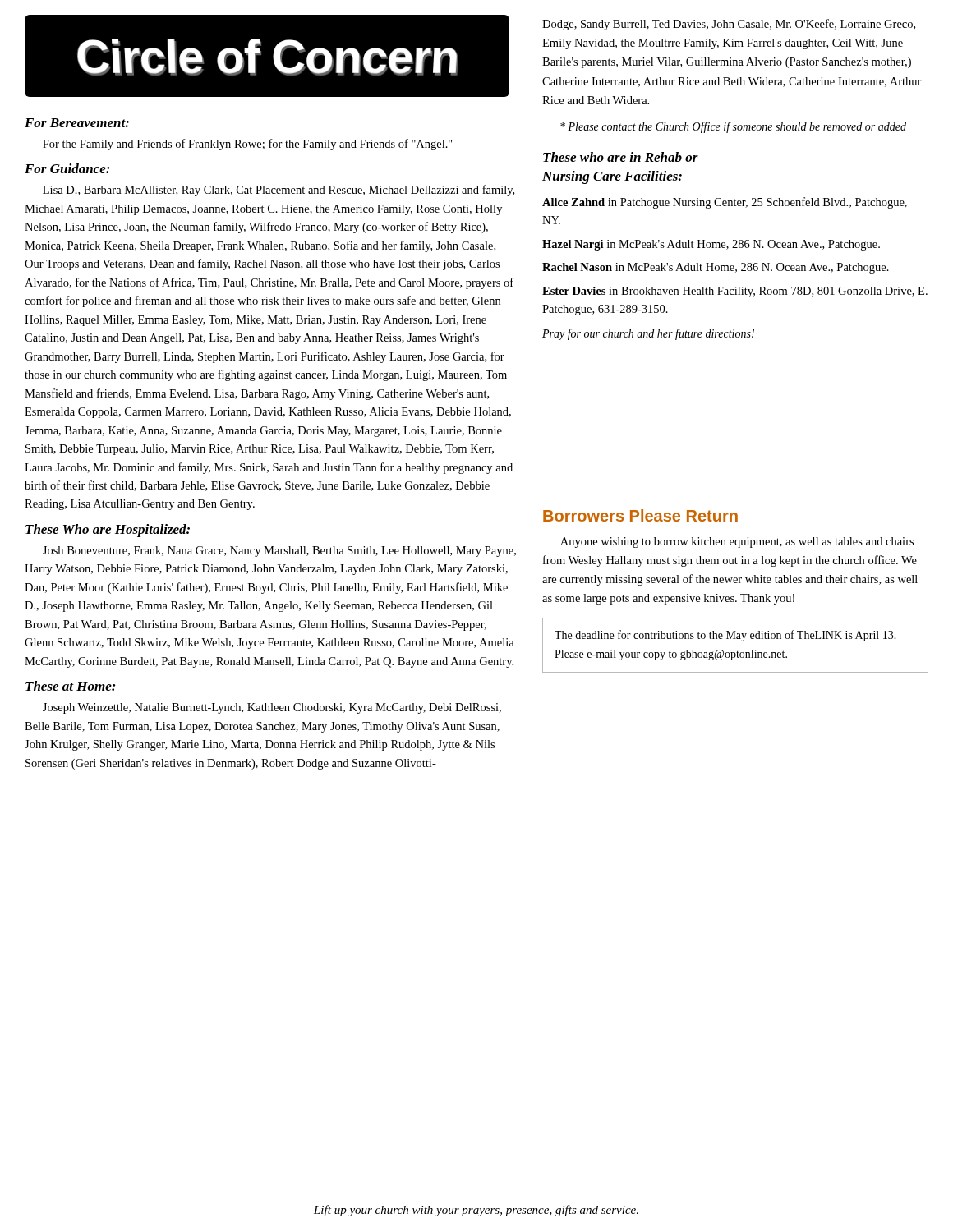Point to the element starting "Dodge, Sandy Burrell, Ted Davies,"
Image resolution: width=953 pixels, height=1232 pixels.
pyautogui.click(x=732, y=62)
